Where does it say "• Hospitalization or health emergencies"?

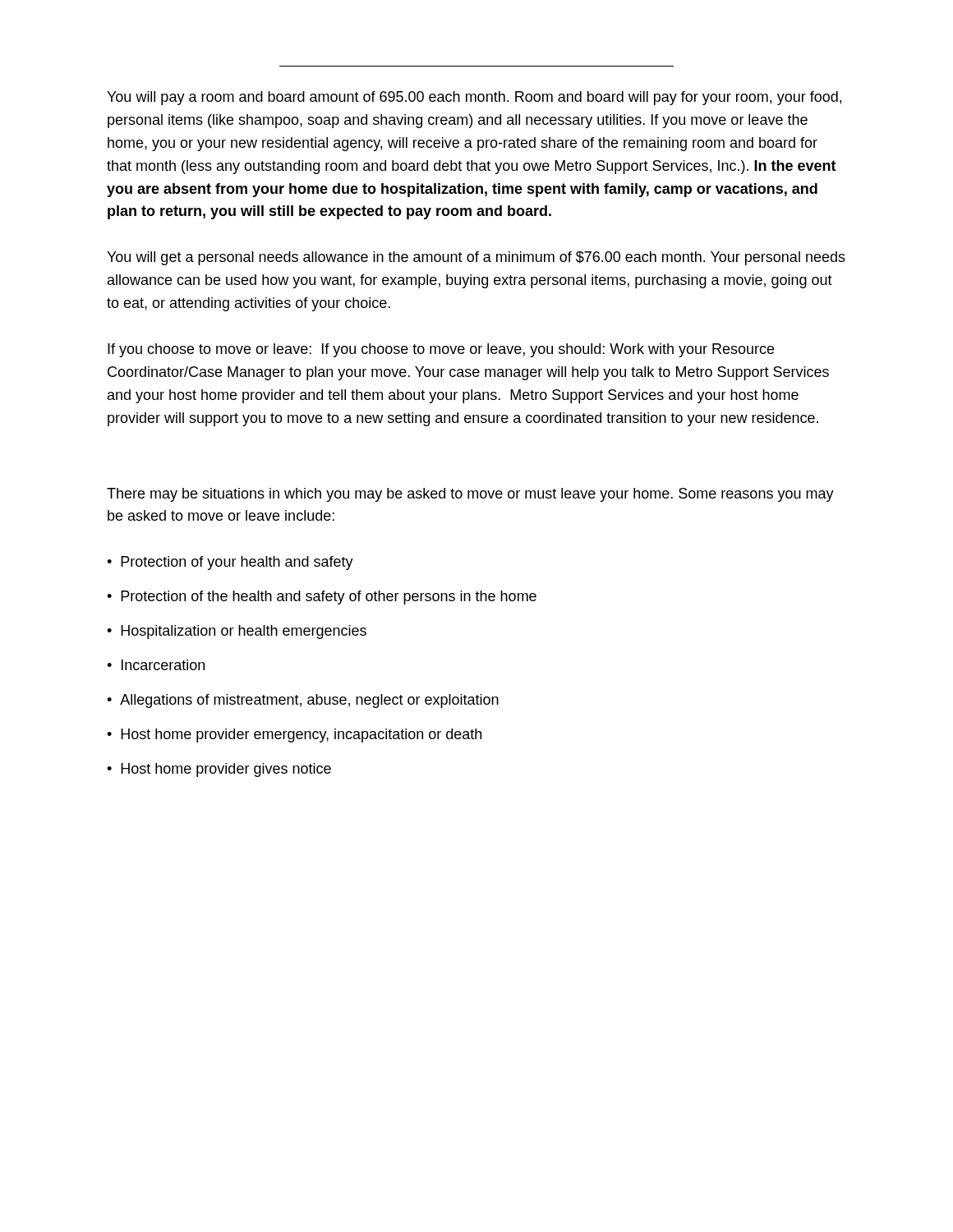point(237,632)
